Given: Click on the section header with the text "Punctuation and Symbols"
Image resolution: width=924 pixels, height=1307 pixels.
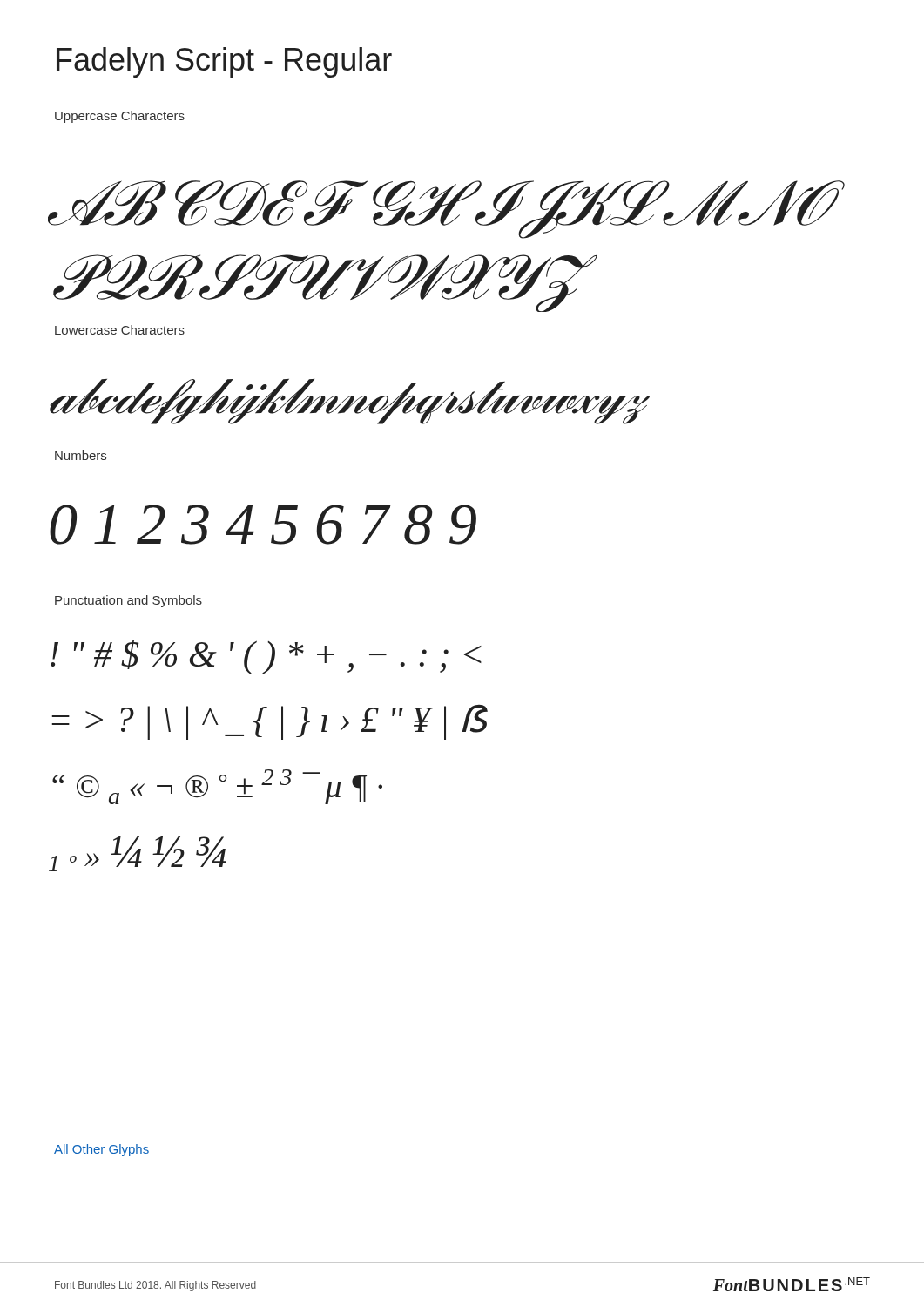Looking at the screenshot, I should [x=128, y=600].
